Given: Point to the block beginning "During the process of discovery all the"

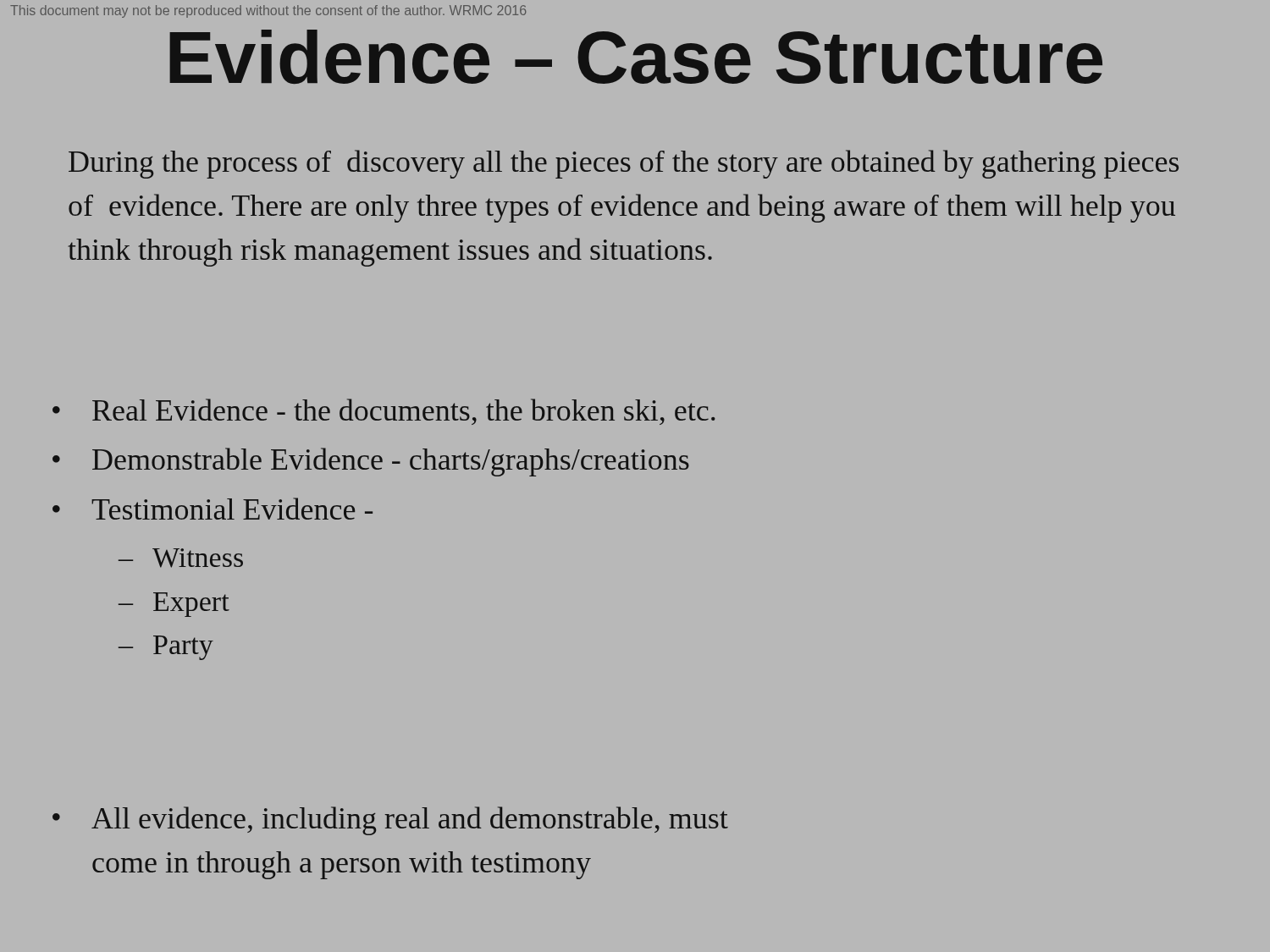Looking at the screenshot, I should [624, 206].
